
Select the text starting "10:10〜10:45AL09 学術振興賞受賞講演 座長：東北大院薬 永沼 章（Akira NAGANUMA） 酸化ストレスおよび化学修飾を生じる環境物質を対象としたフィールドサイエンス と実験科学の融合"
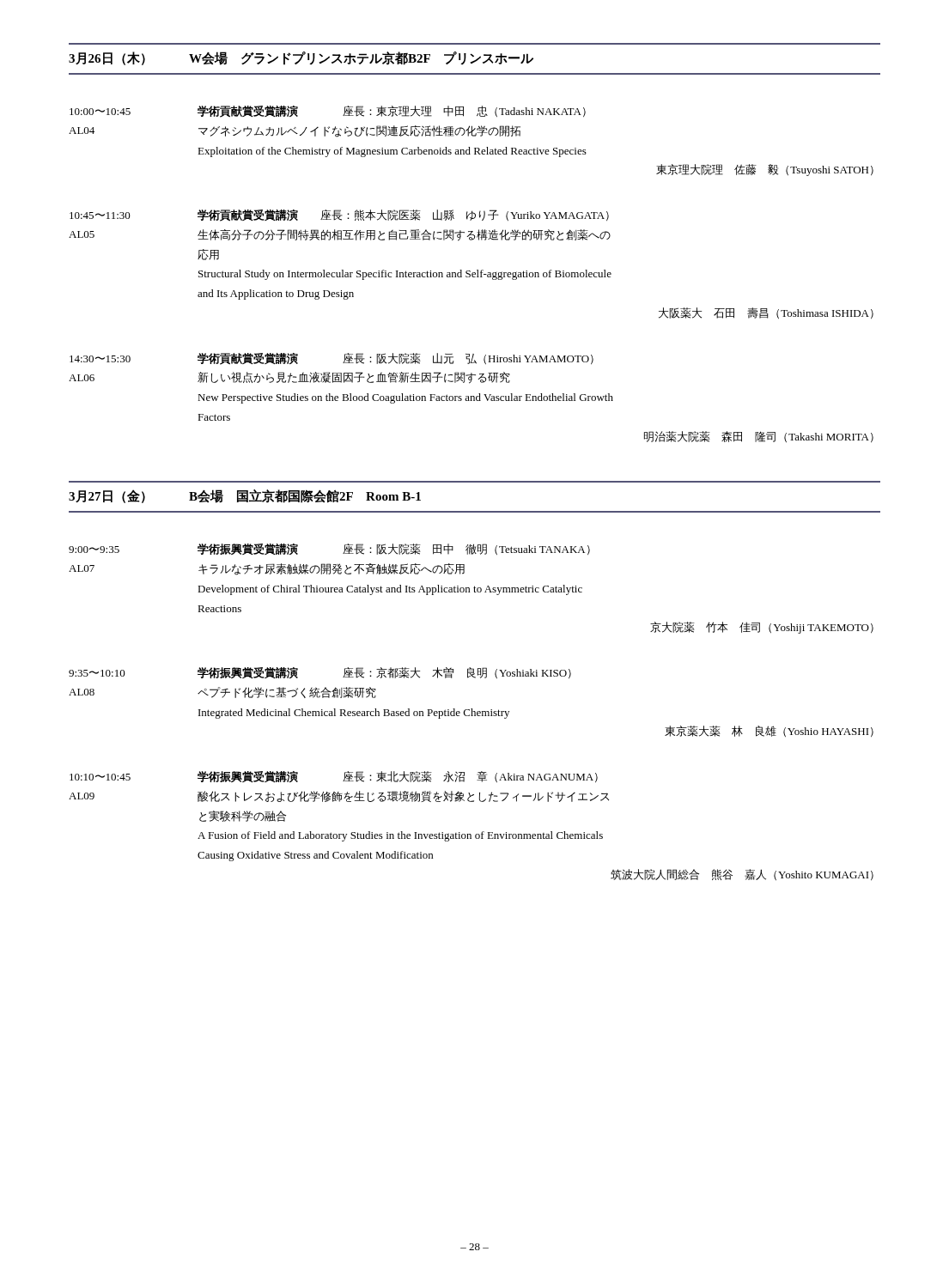[474, 826]
